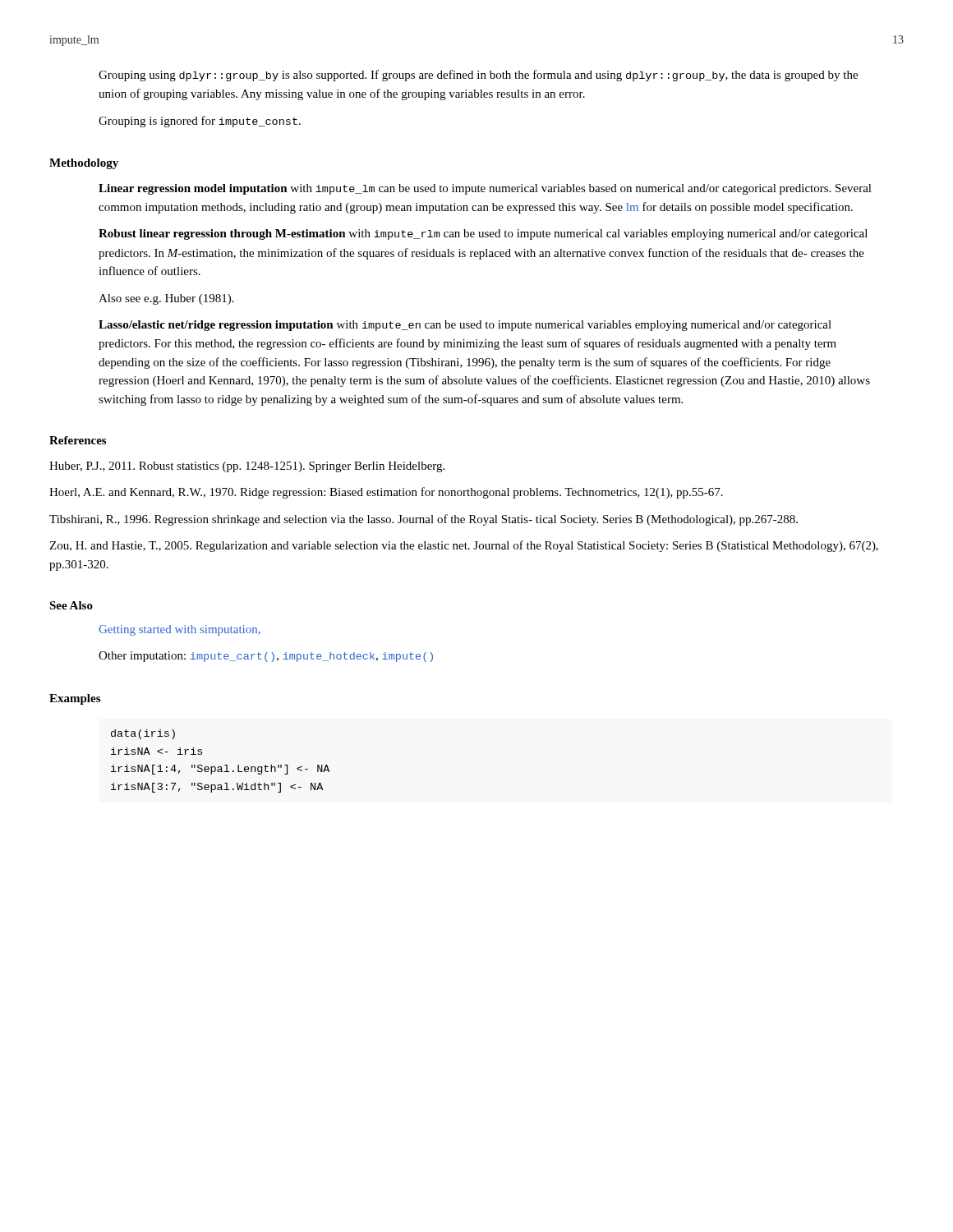Locate the text starting "See Also"
This screenshot has width=953, height=1232.
click(71, 606)
